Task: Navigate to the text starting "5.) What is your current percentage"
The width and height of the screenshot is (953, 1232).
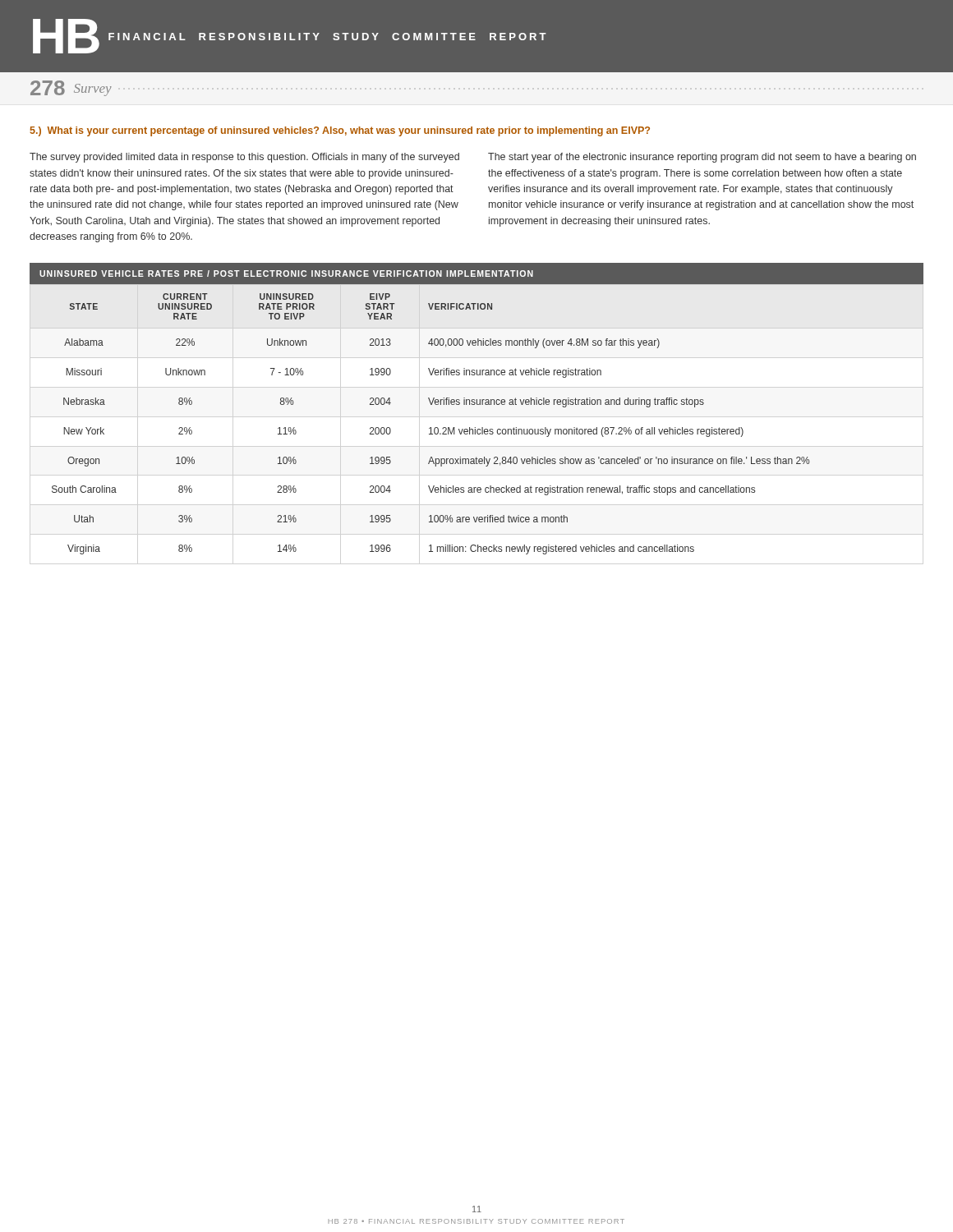Action: (x=476, y=131)
